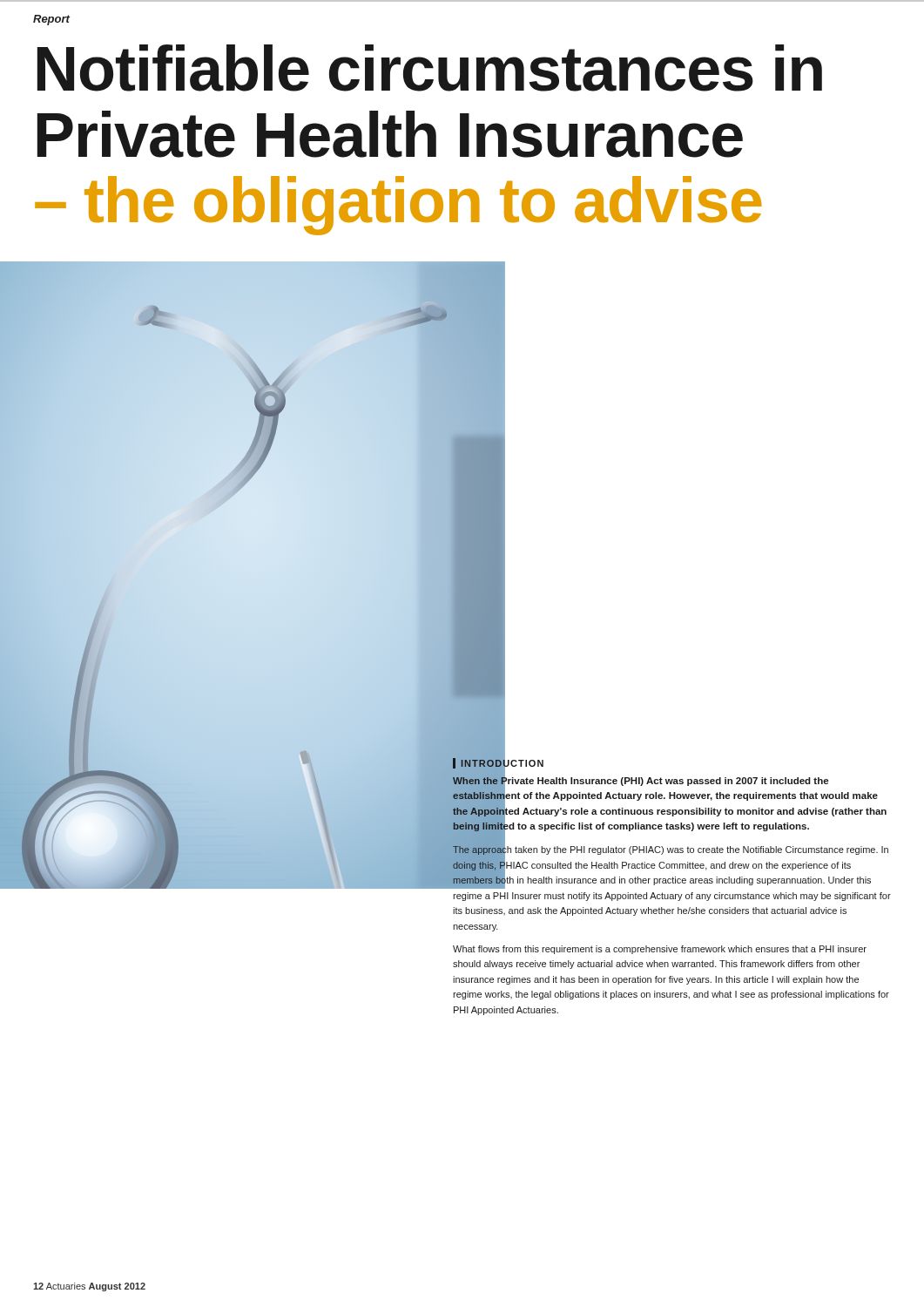Navigate to the element starting "Notifiable circumstances in Private Health Insurance – the"
The width and height of the screenshot is (924, 1307).
[451, 135]
